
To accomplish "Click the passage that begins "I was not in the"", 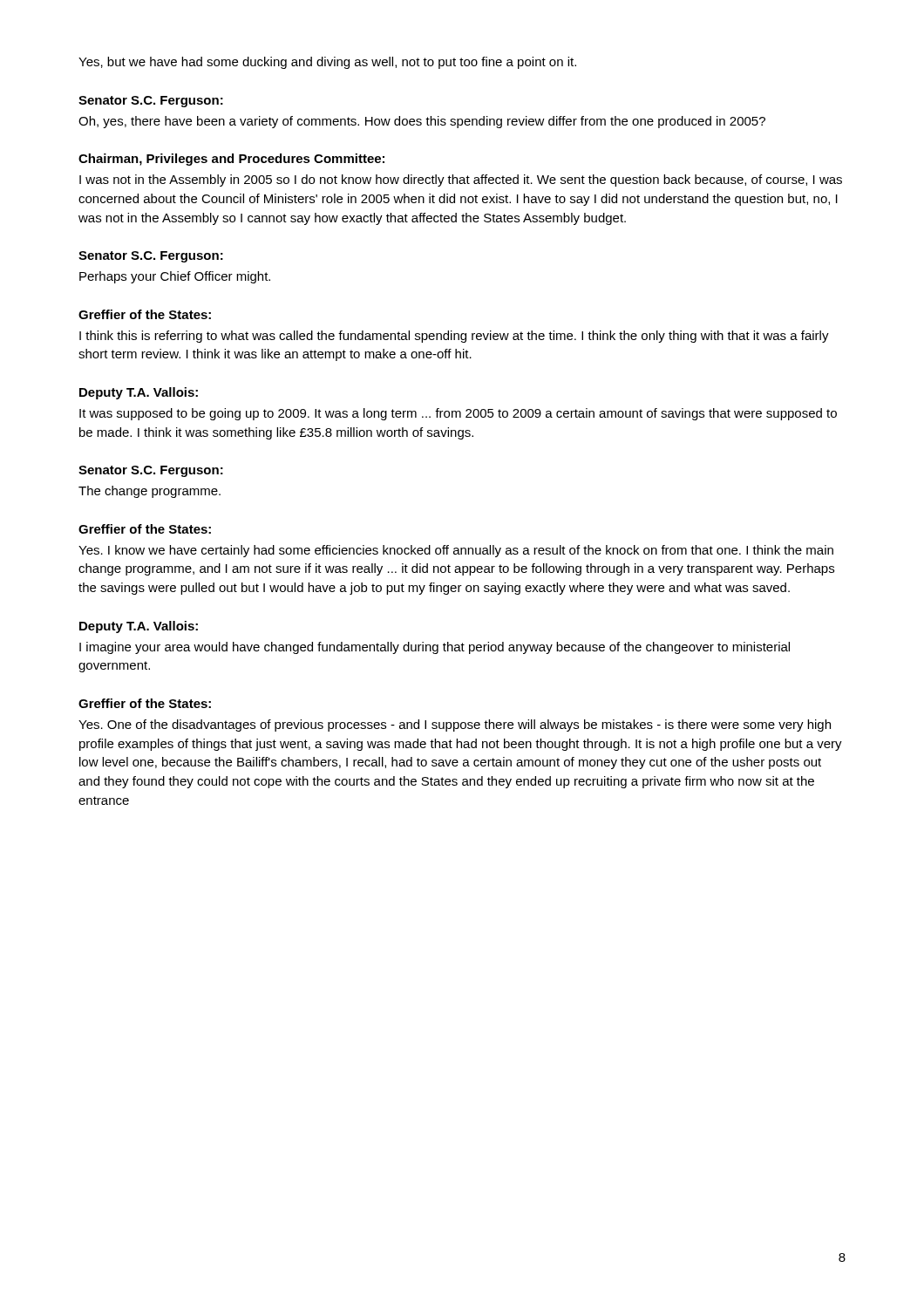I will (x=461, y=198).
